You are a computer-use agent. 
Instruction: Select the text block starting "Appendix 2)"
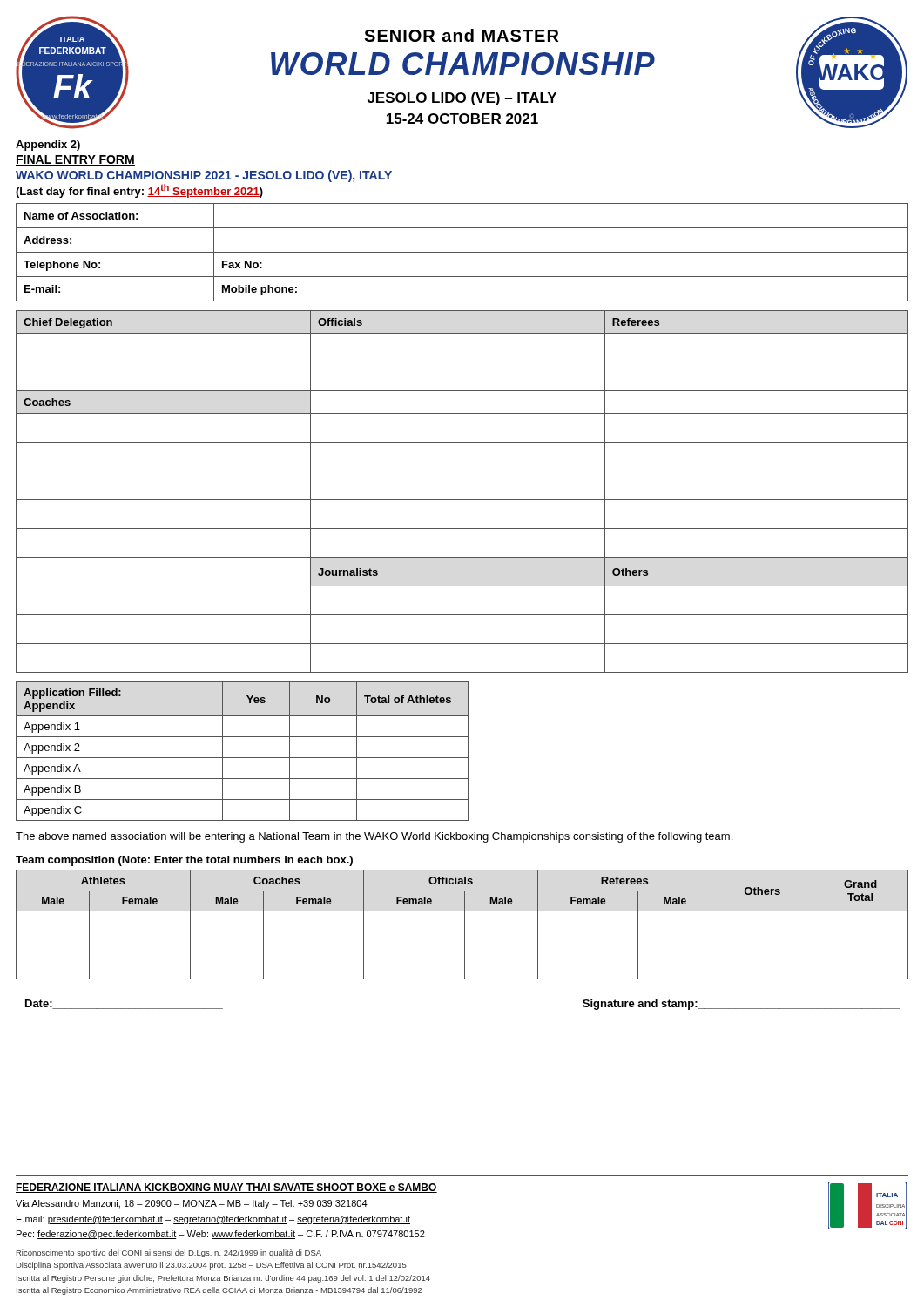pyautogui.click(x=48, y=144)
